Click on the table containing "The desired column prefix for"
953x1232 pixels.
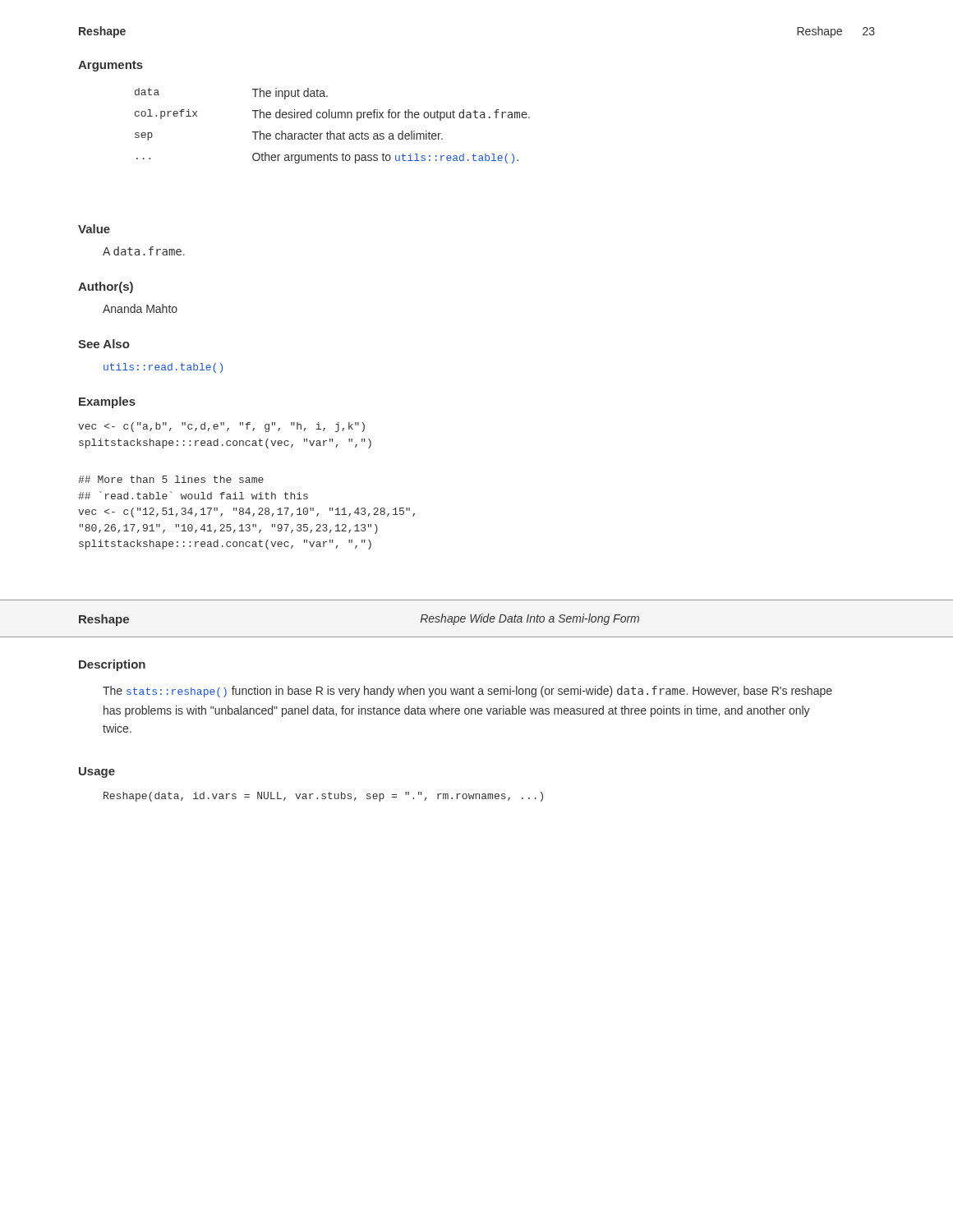coord(472,129)
